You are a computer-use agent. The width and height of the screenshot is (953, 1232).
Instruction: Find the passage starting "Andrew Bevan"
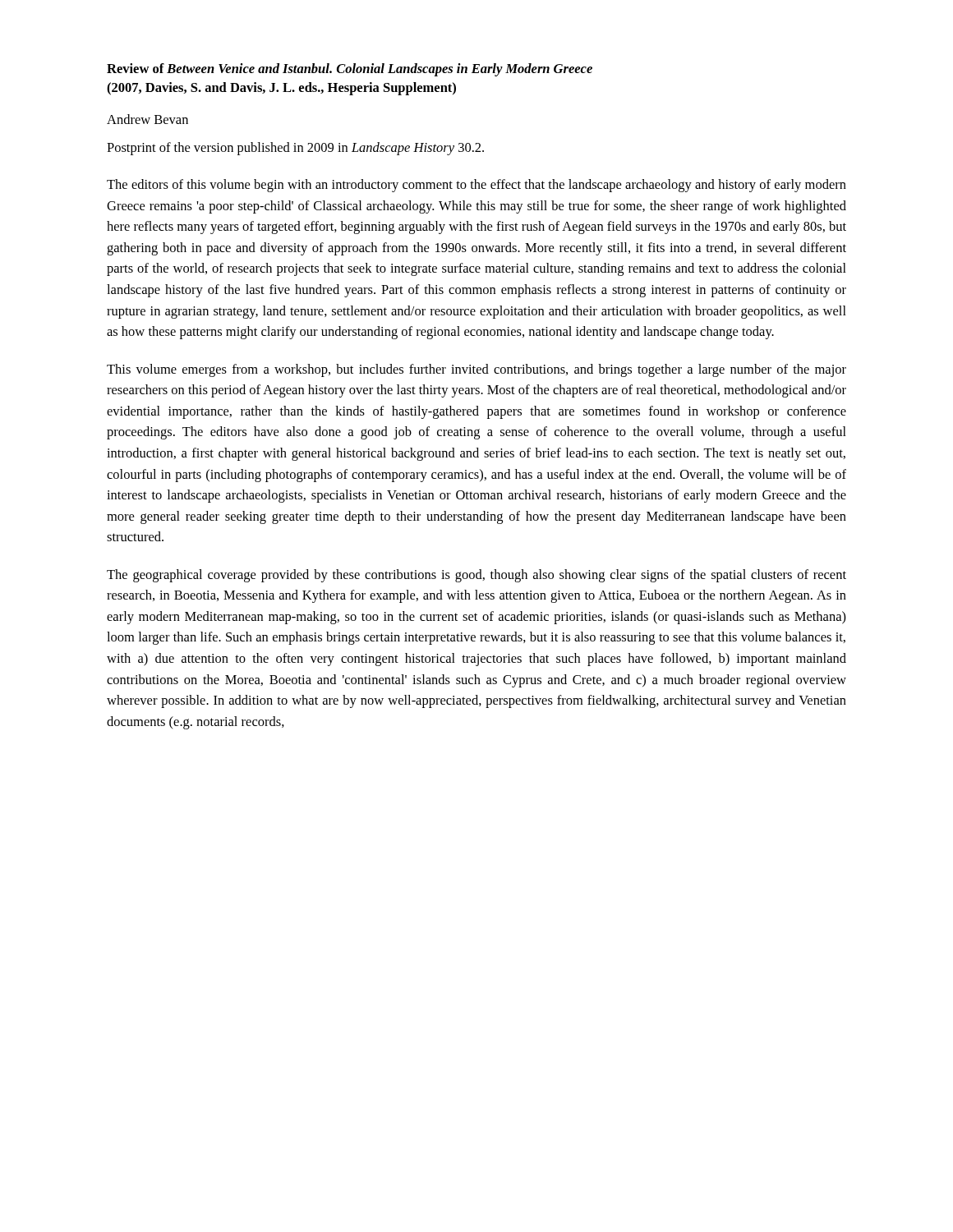click(148, 120)
